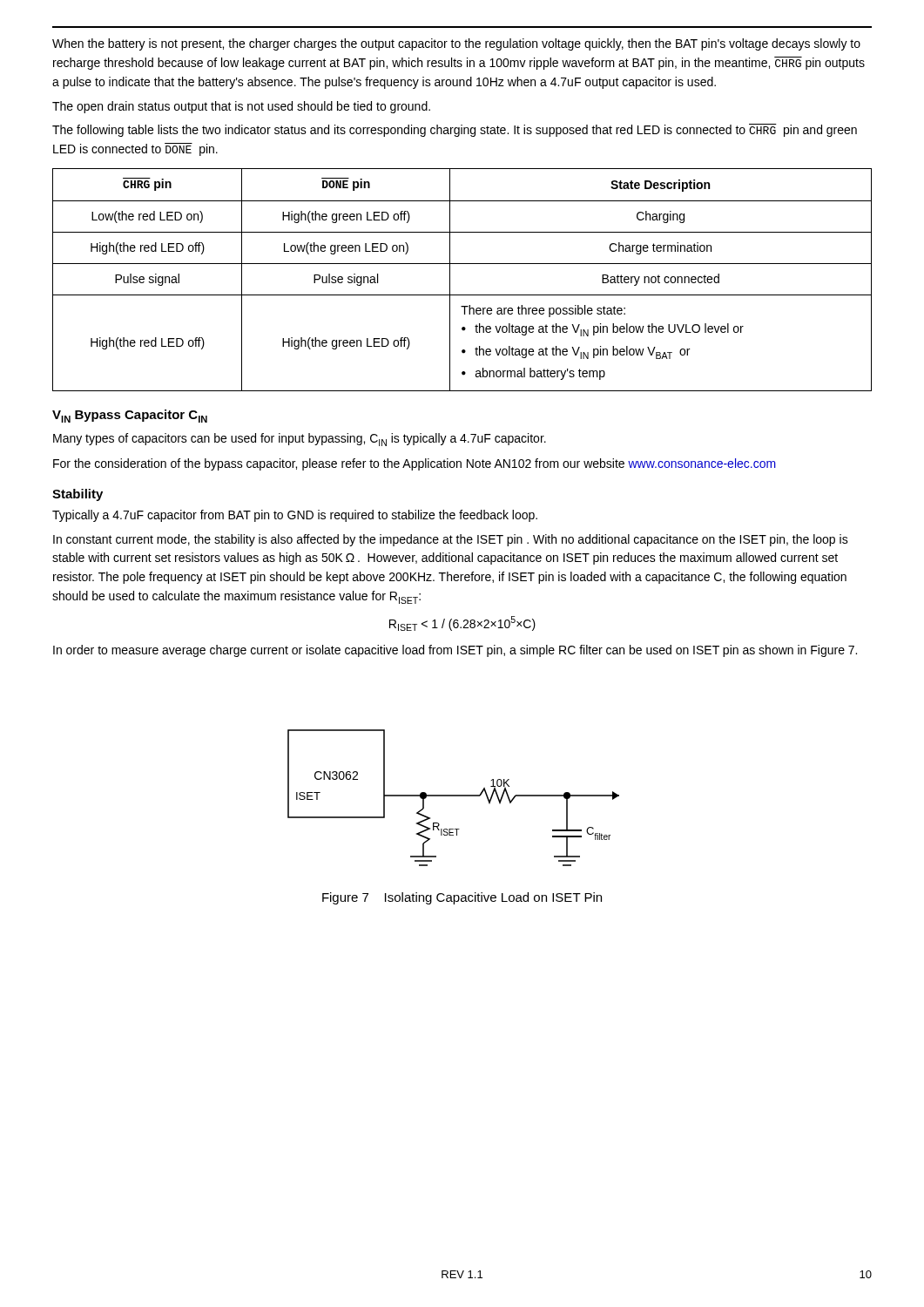This screenshot has width=924, height=1307.
Task: Point to the text starting "When the battery"
Action: [458, 63]
